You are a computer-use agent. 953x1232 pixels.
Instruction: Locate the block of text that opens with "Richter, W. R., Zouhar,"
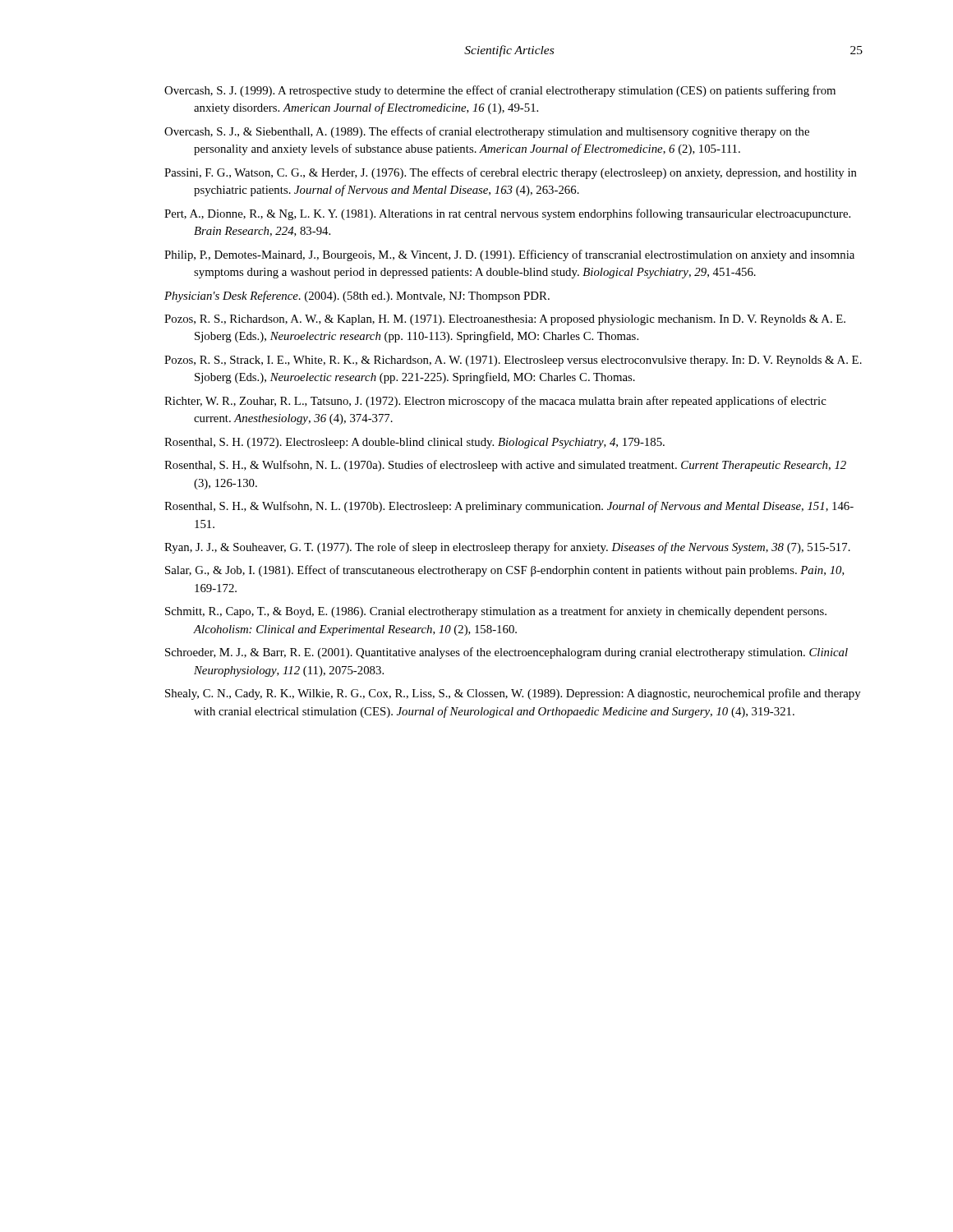(495, 409)
